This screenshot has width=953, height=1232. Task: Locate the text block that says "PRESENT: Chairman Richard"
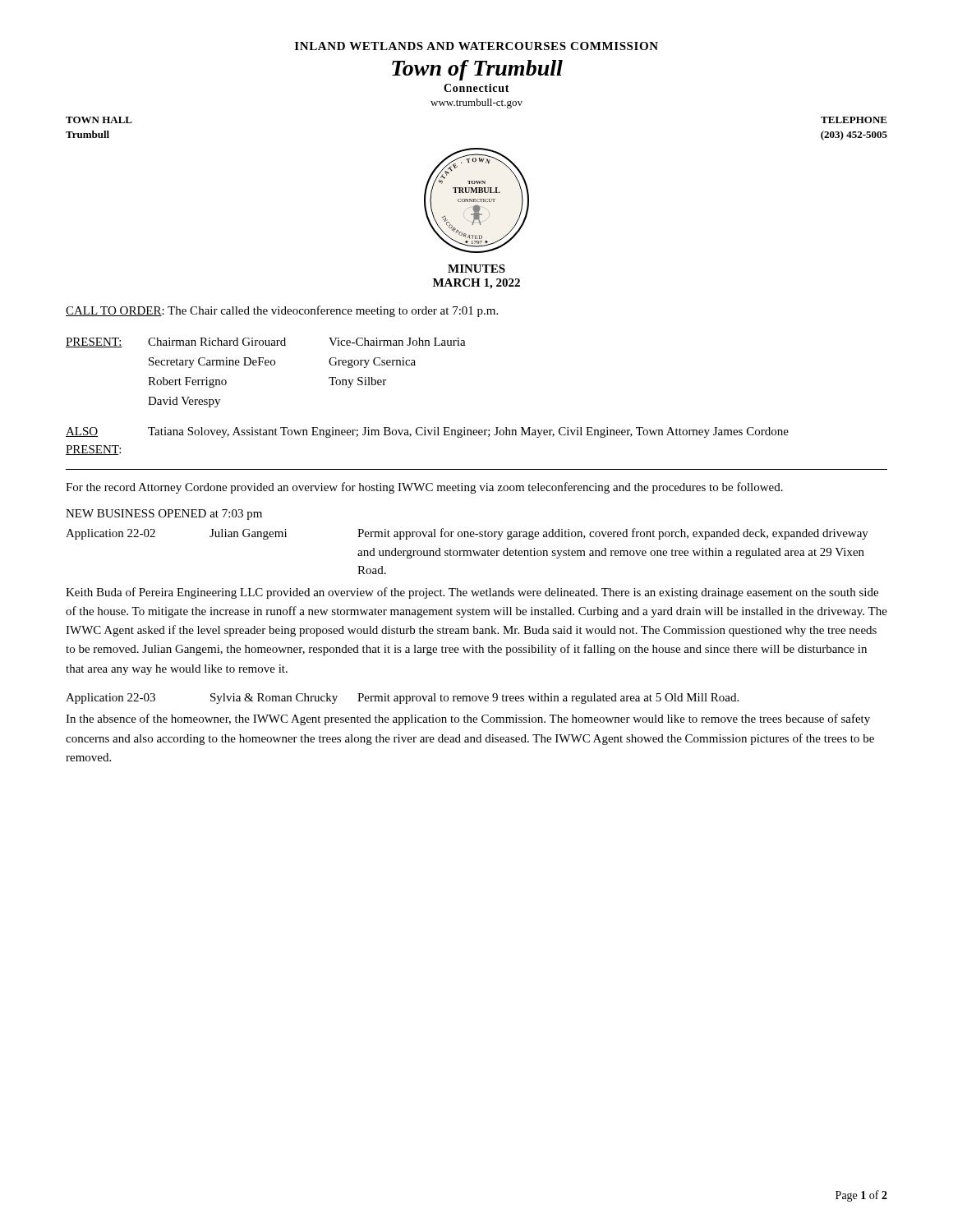[x=266, y=342]
